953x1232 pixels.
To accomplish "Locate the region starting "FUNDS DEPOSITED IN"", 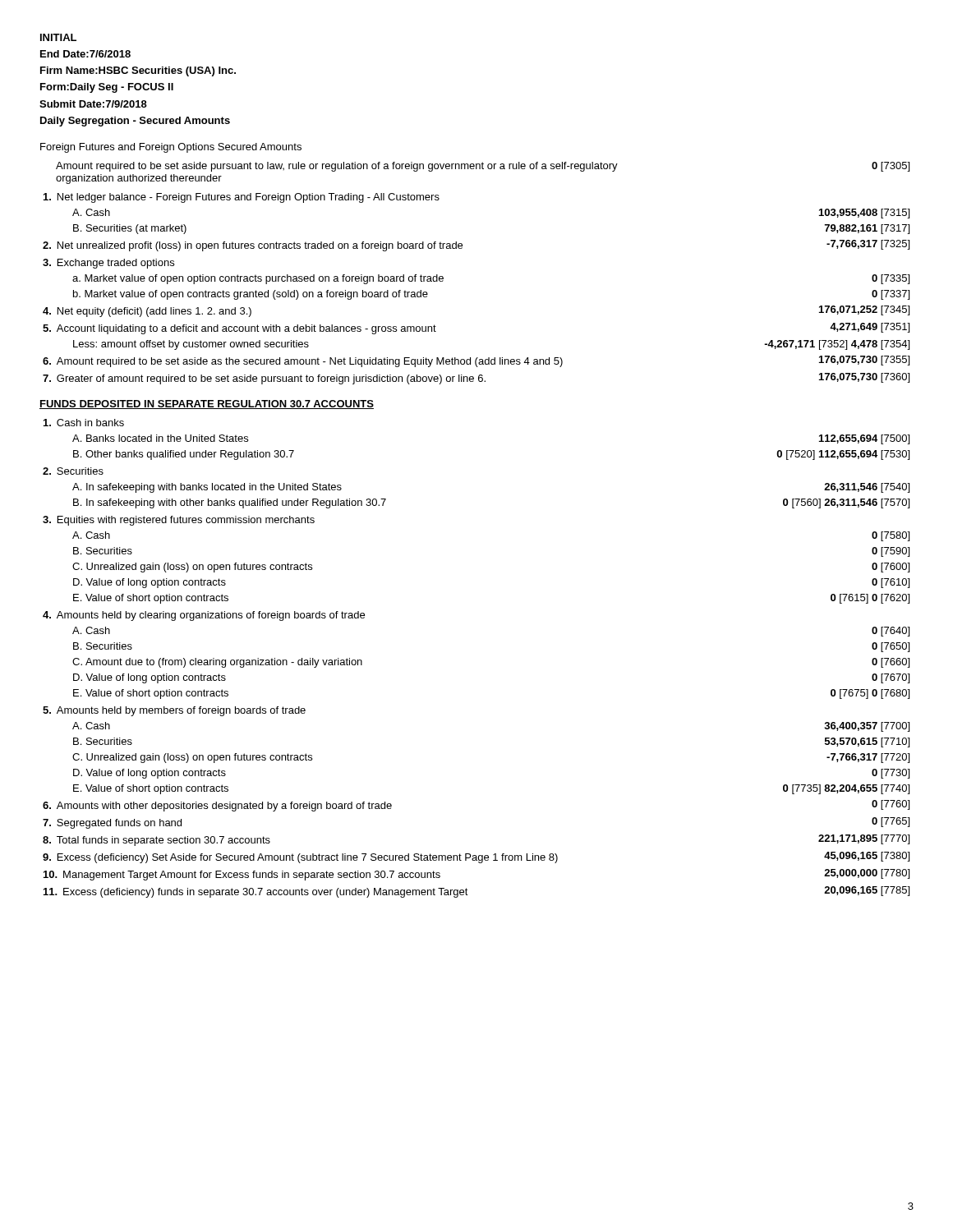I will (207, 404).
